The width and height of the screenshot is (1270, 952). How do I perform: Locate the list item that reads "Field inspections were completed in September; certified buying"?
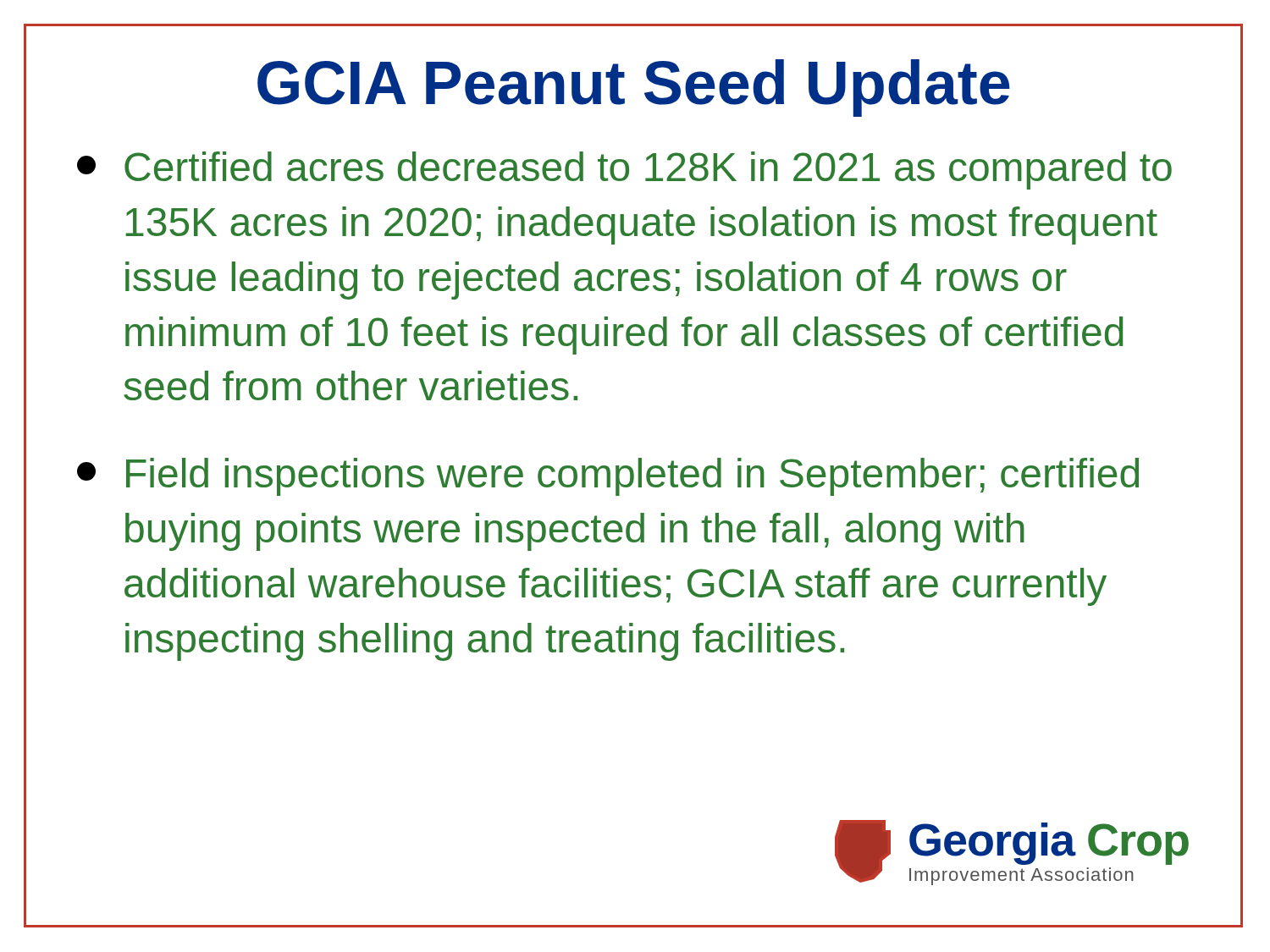[x=633, y=557]
